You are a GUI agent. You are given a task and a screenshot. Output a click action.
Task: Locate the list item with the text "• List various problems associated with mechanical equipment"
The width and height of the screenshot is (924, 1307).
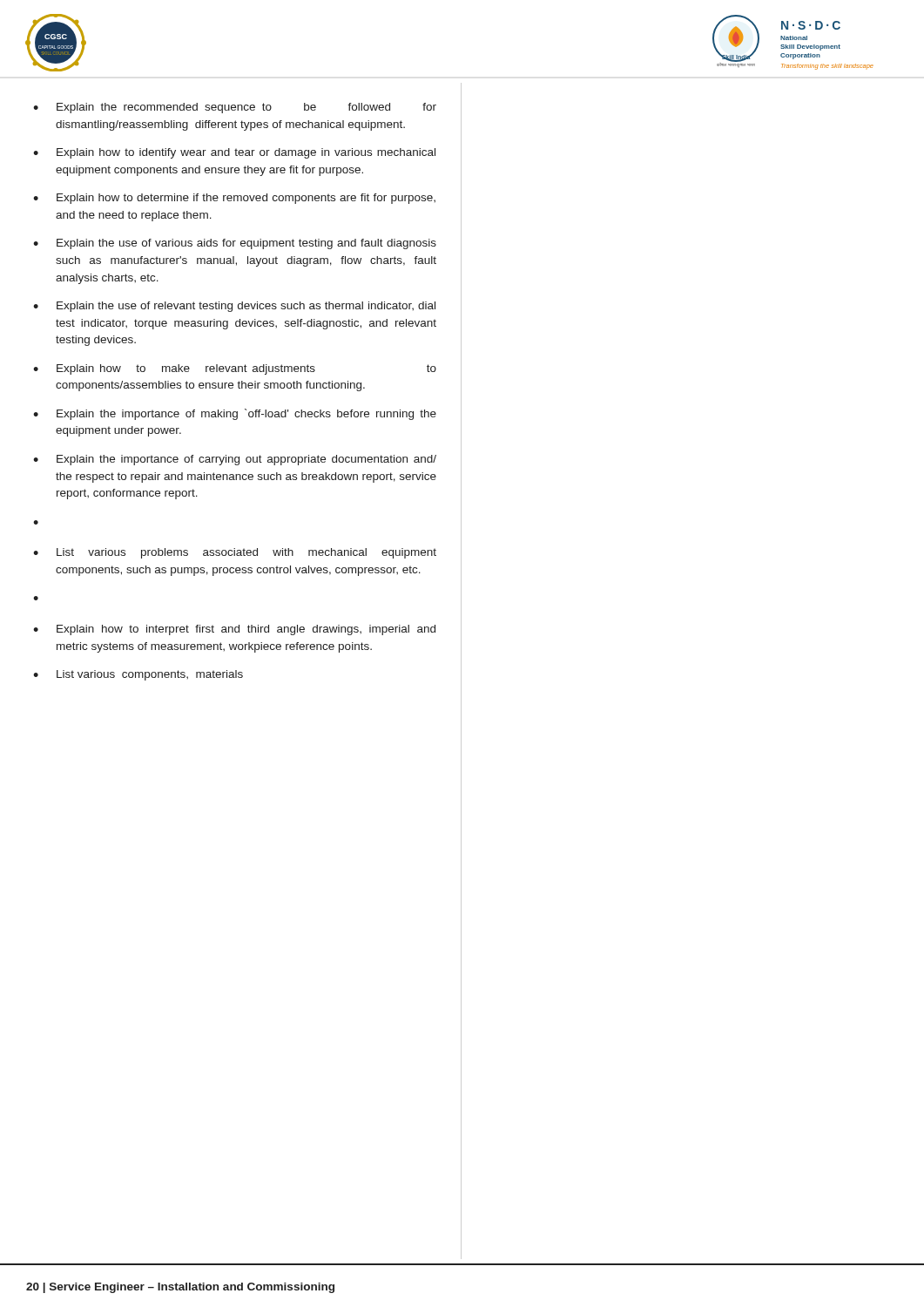click(235, 561)
